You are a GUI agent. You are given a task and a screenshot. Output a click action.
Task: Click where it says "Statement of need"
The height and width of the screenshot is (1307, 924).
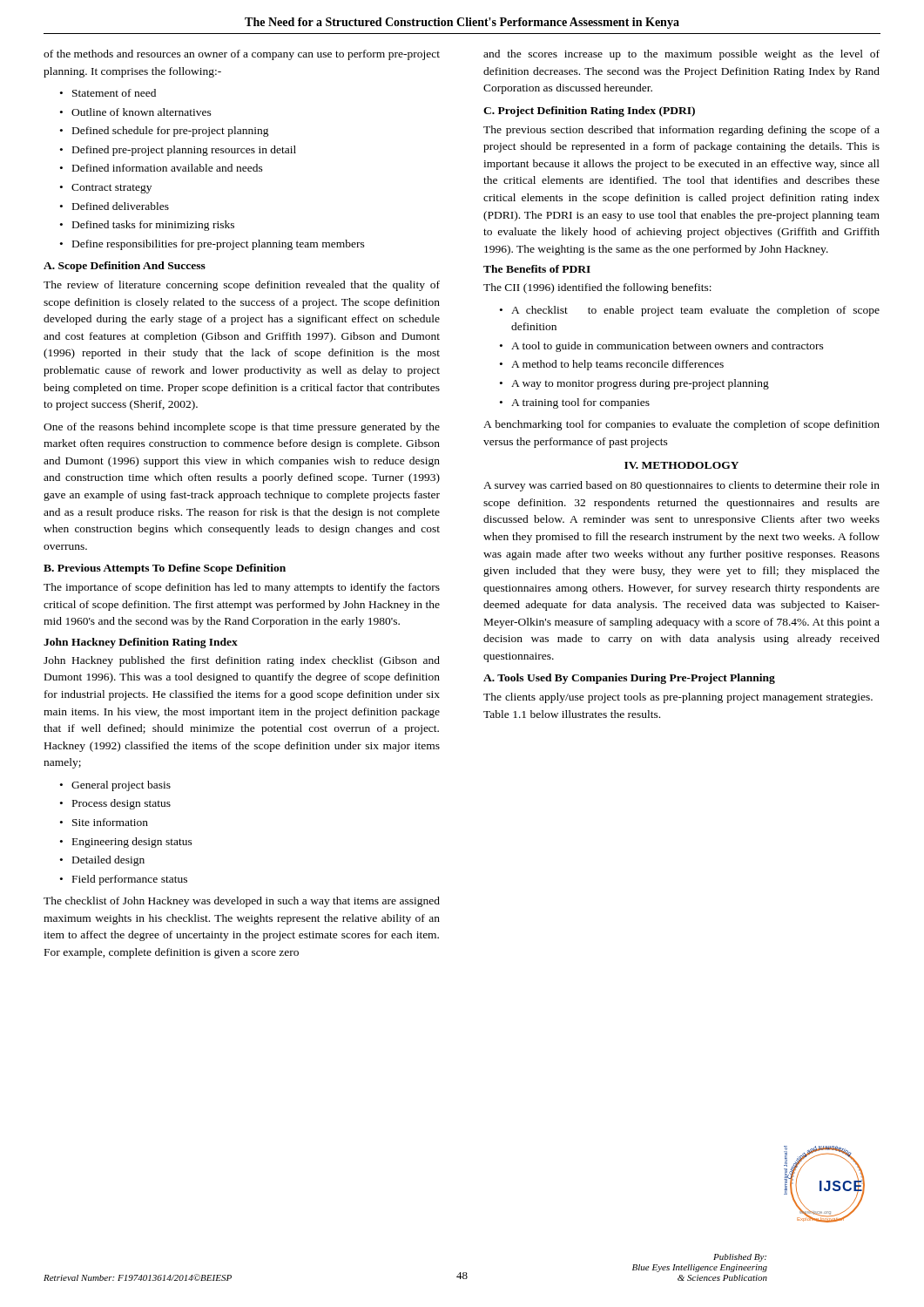(114, 93)
